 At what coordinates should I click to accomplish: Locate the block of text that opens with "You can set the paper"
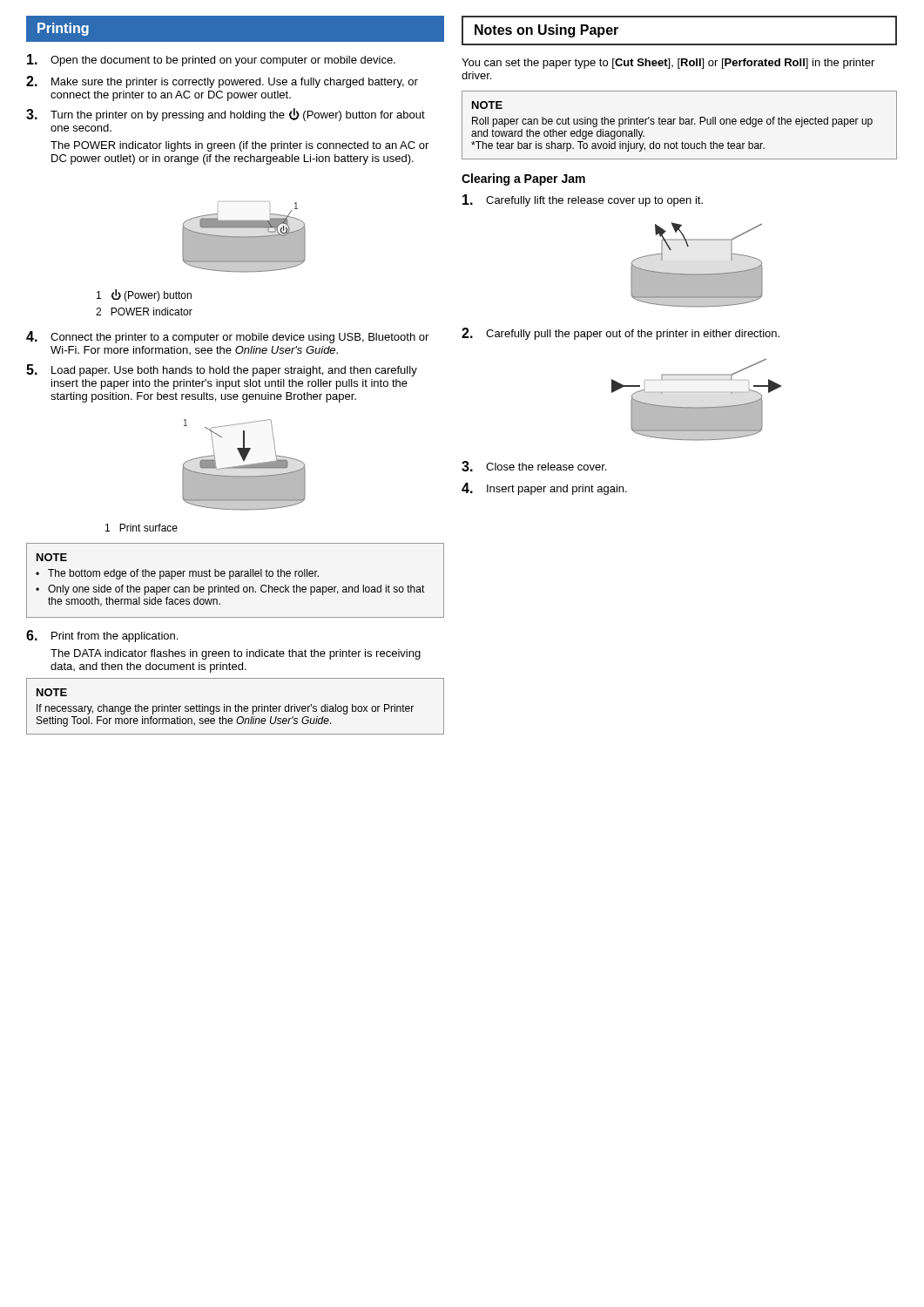[x=668, y=69]
